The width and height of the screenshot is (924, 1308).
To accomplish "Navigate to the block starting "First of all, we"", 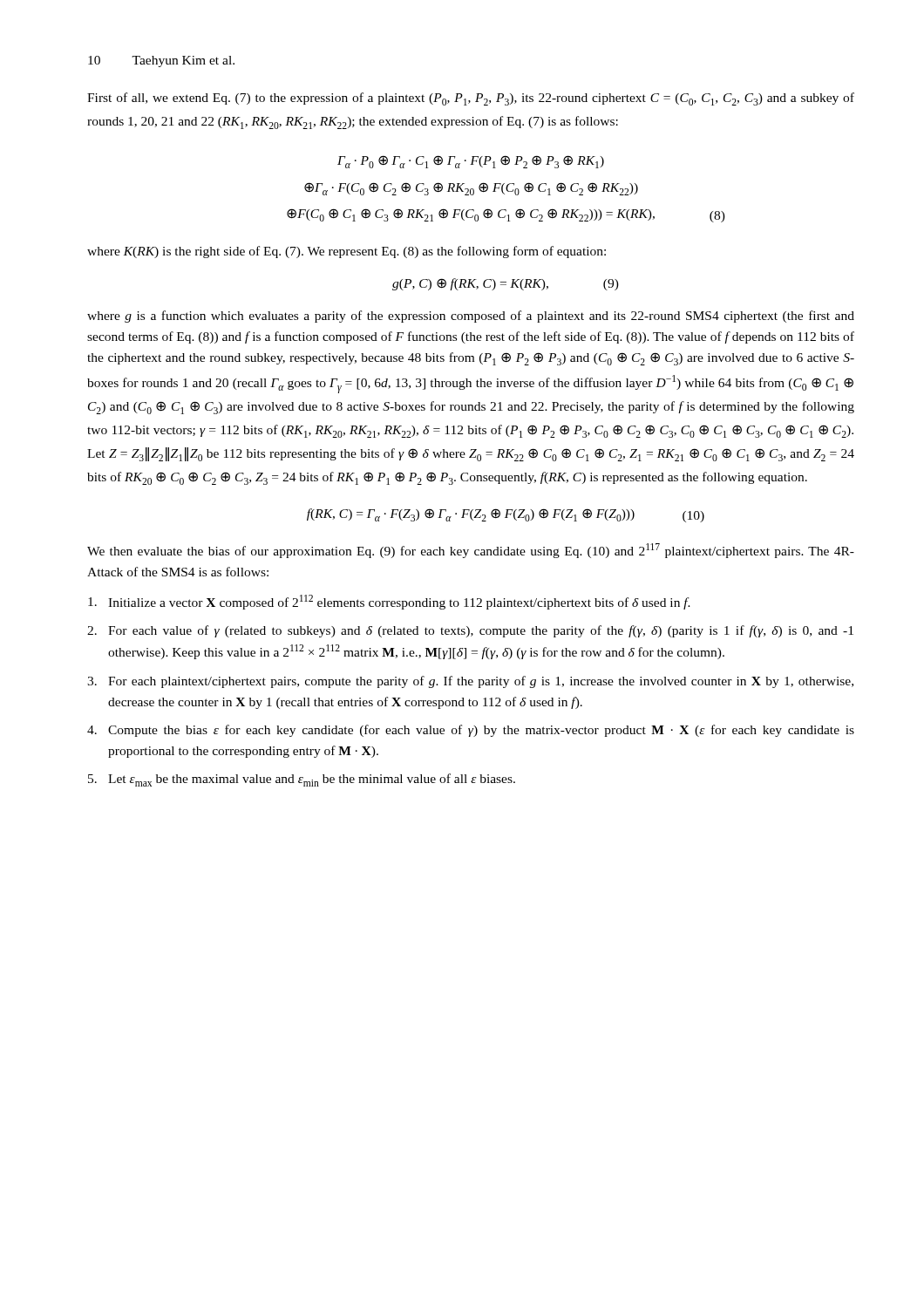I will click(x=471, y=111).
